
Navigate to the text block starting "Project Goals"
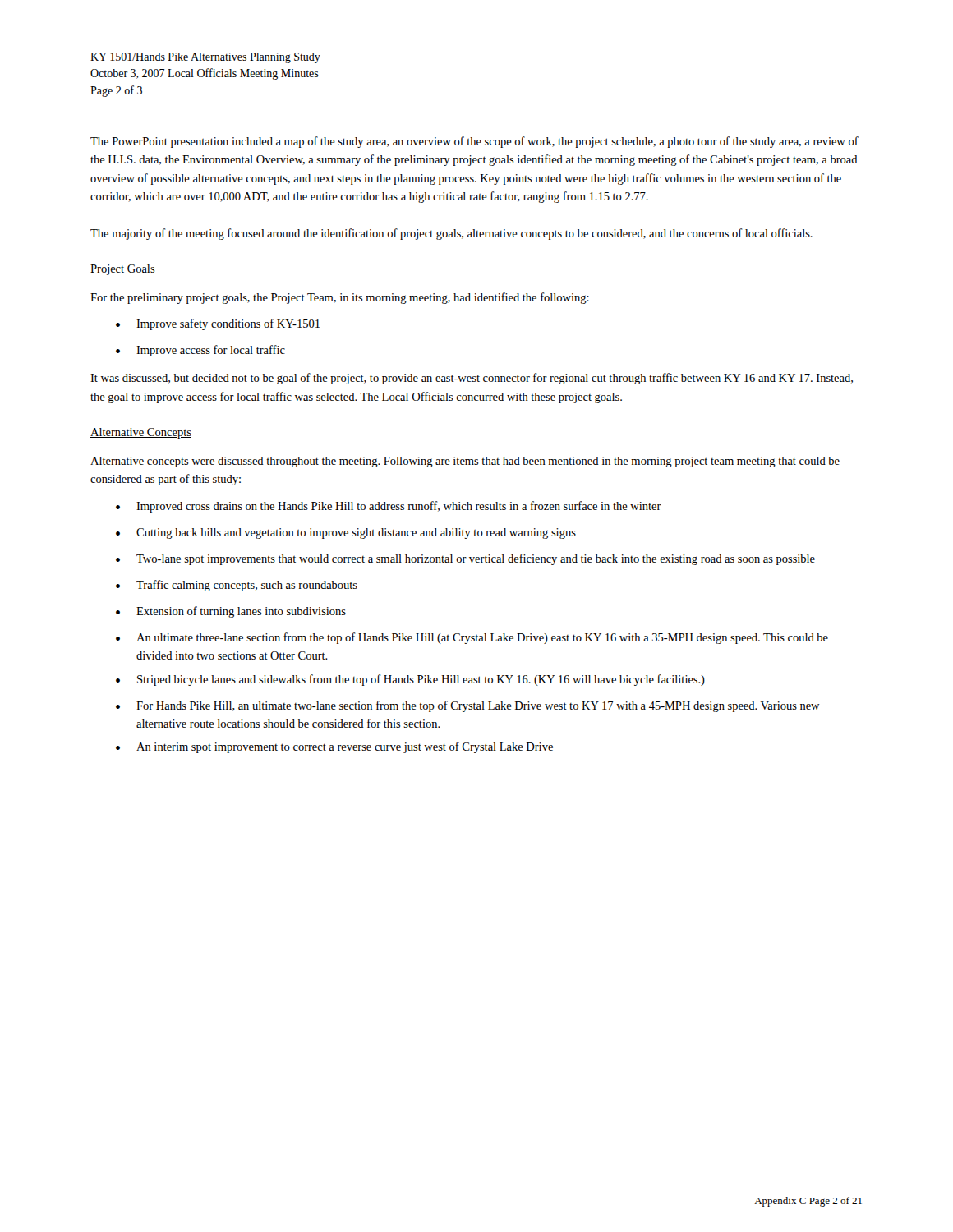(123, 270)
